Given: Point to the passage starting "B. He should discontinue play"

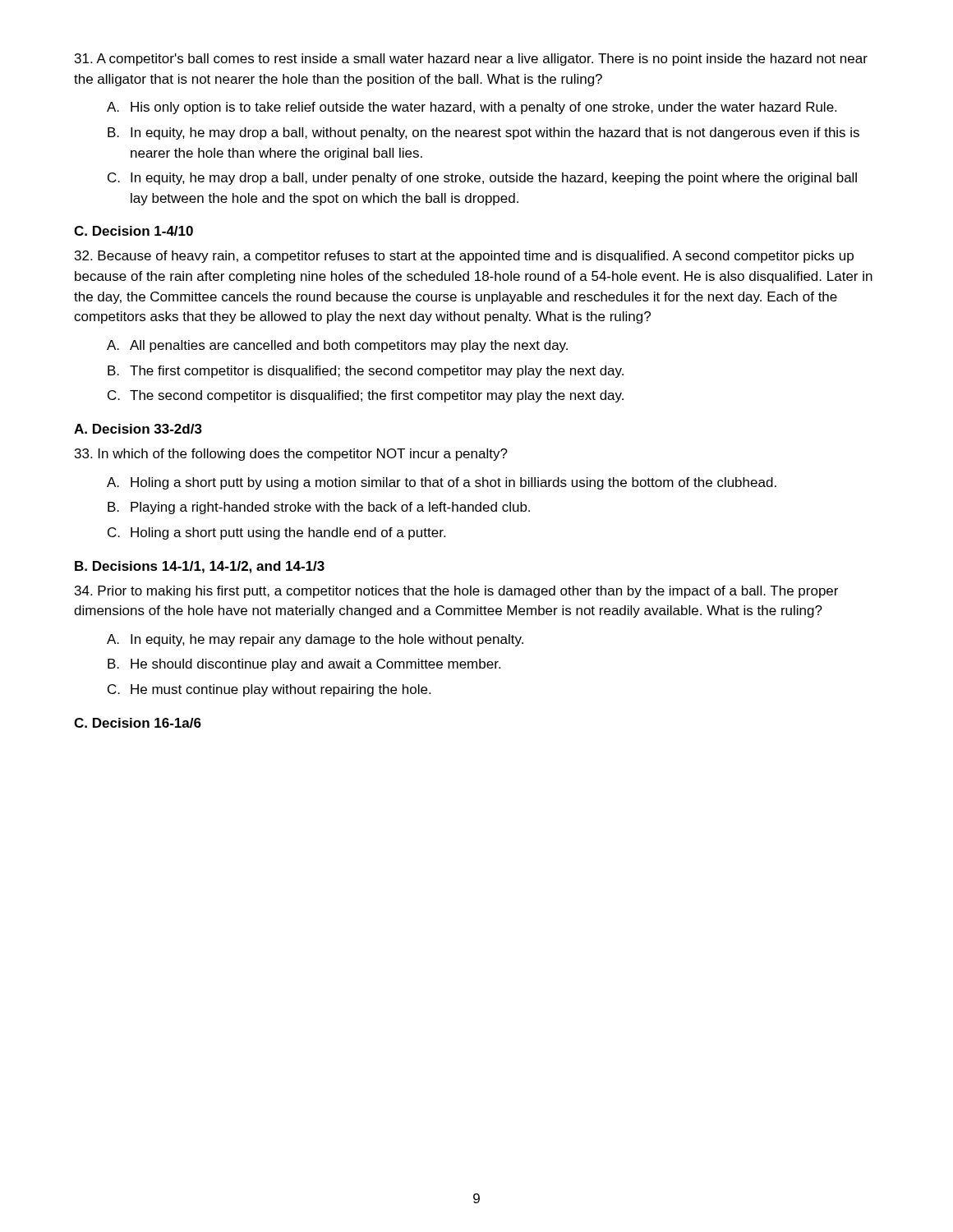Looking at the screenshot, I should click(x=493, y=665).
